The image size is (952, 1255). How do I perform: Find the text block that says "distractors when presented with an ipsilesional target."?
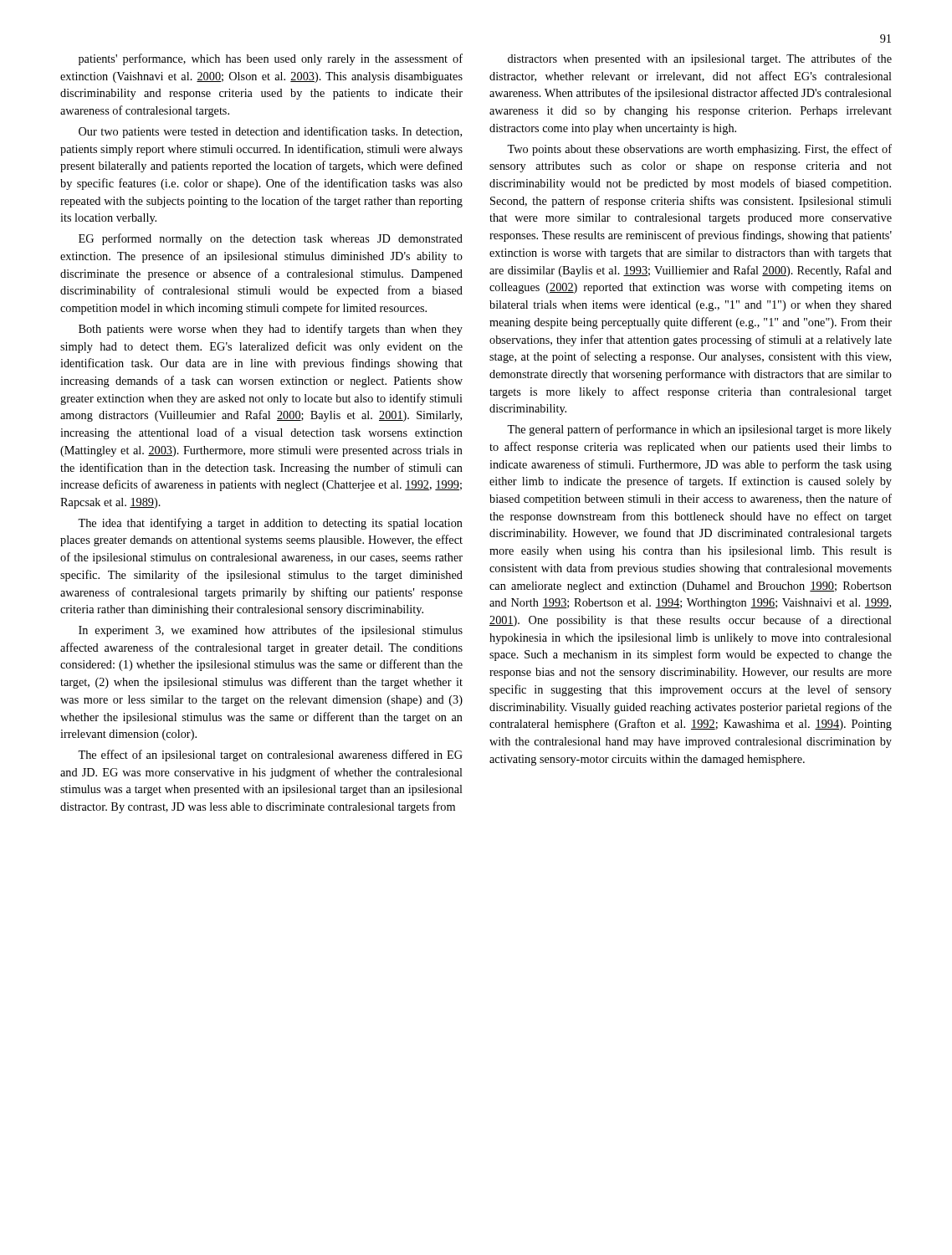700,59
